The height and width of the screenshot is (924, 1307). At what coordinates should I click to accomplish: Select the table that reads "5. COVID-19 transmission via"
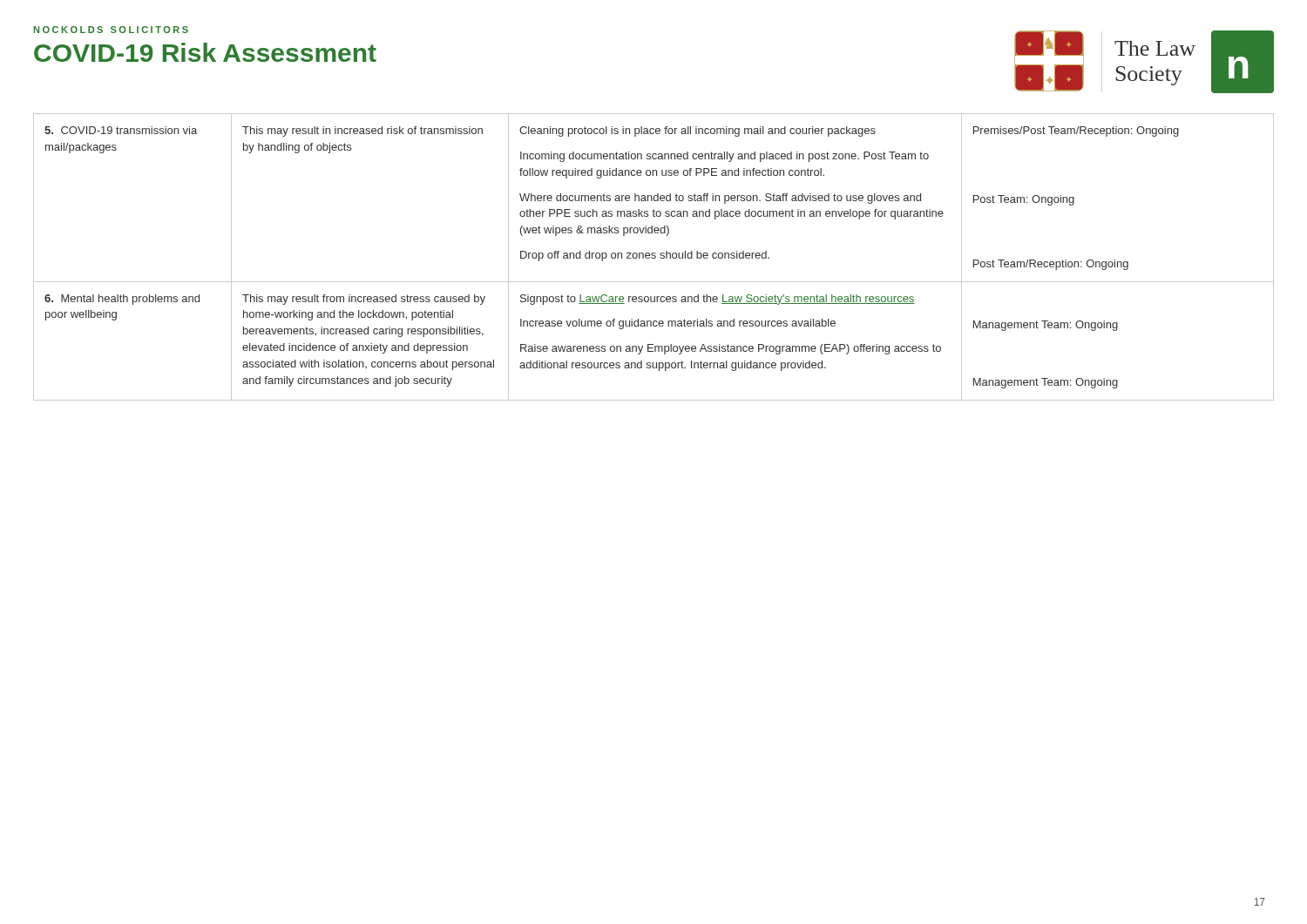654,257
